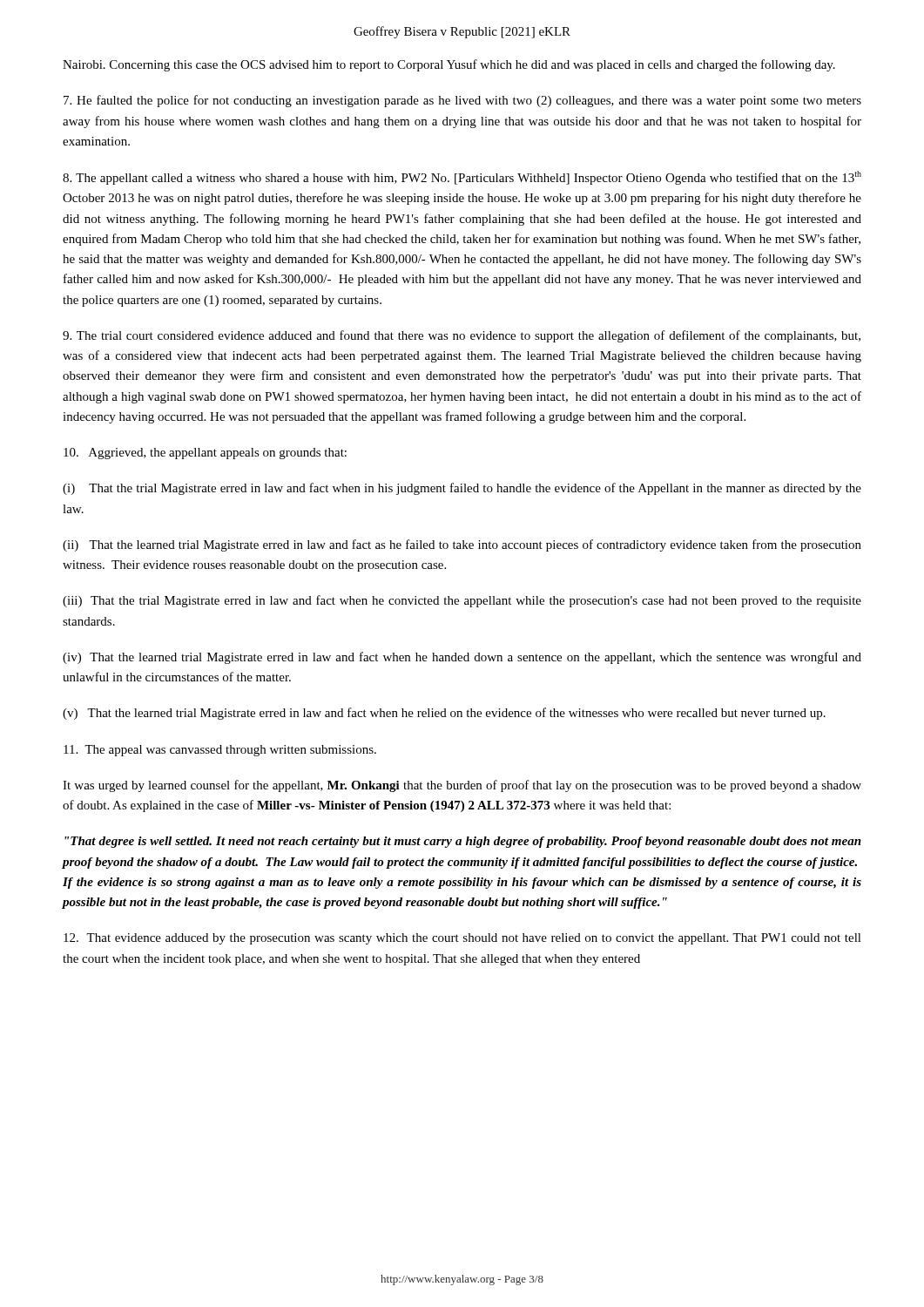Click on the block starting "(iv) That the learned trial Magistrate erred"

[x=462, y=667]
